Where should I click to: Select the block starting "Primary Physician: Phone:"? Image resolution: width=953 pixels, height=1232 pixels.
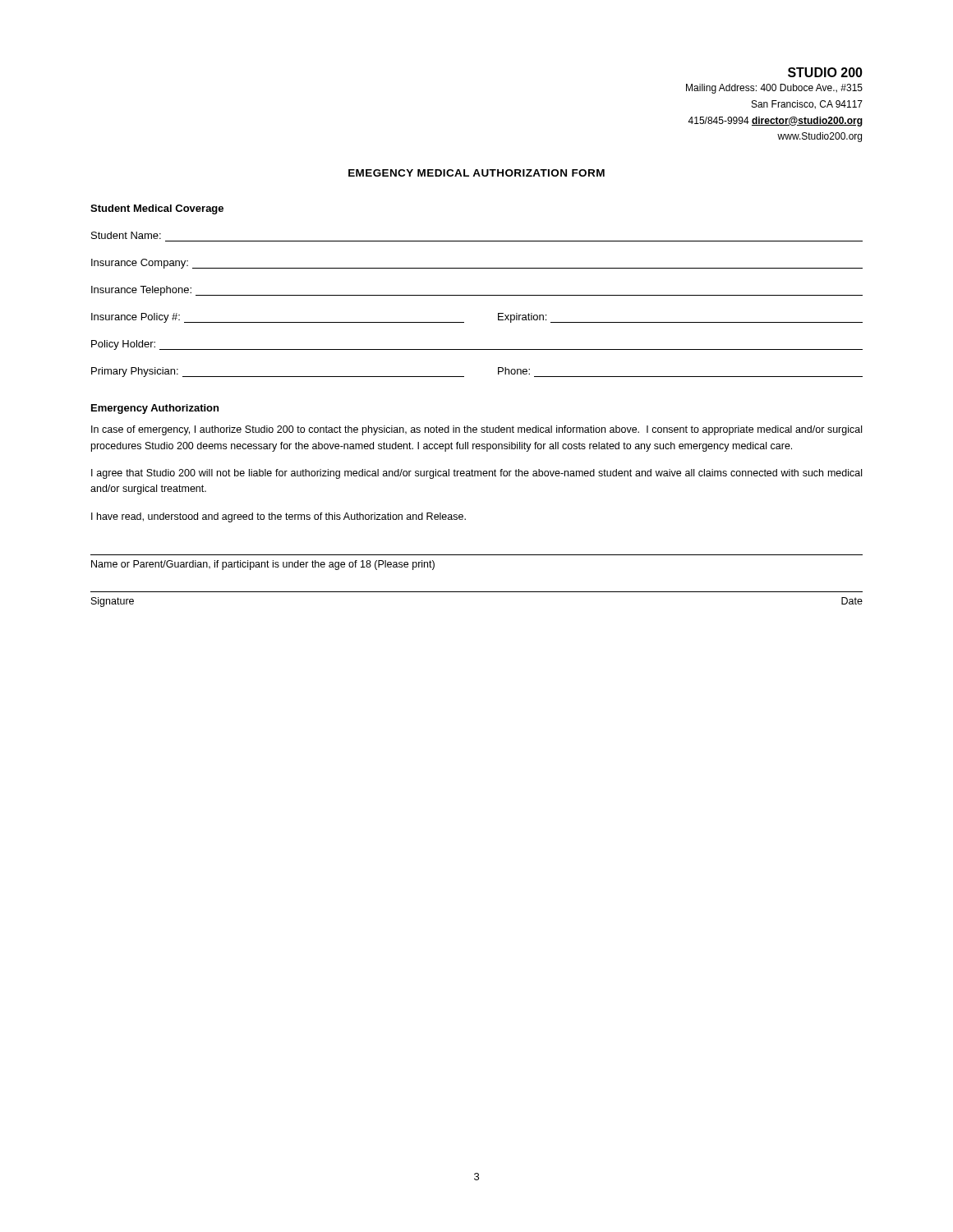point(134,372)
